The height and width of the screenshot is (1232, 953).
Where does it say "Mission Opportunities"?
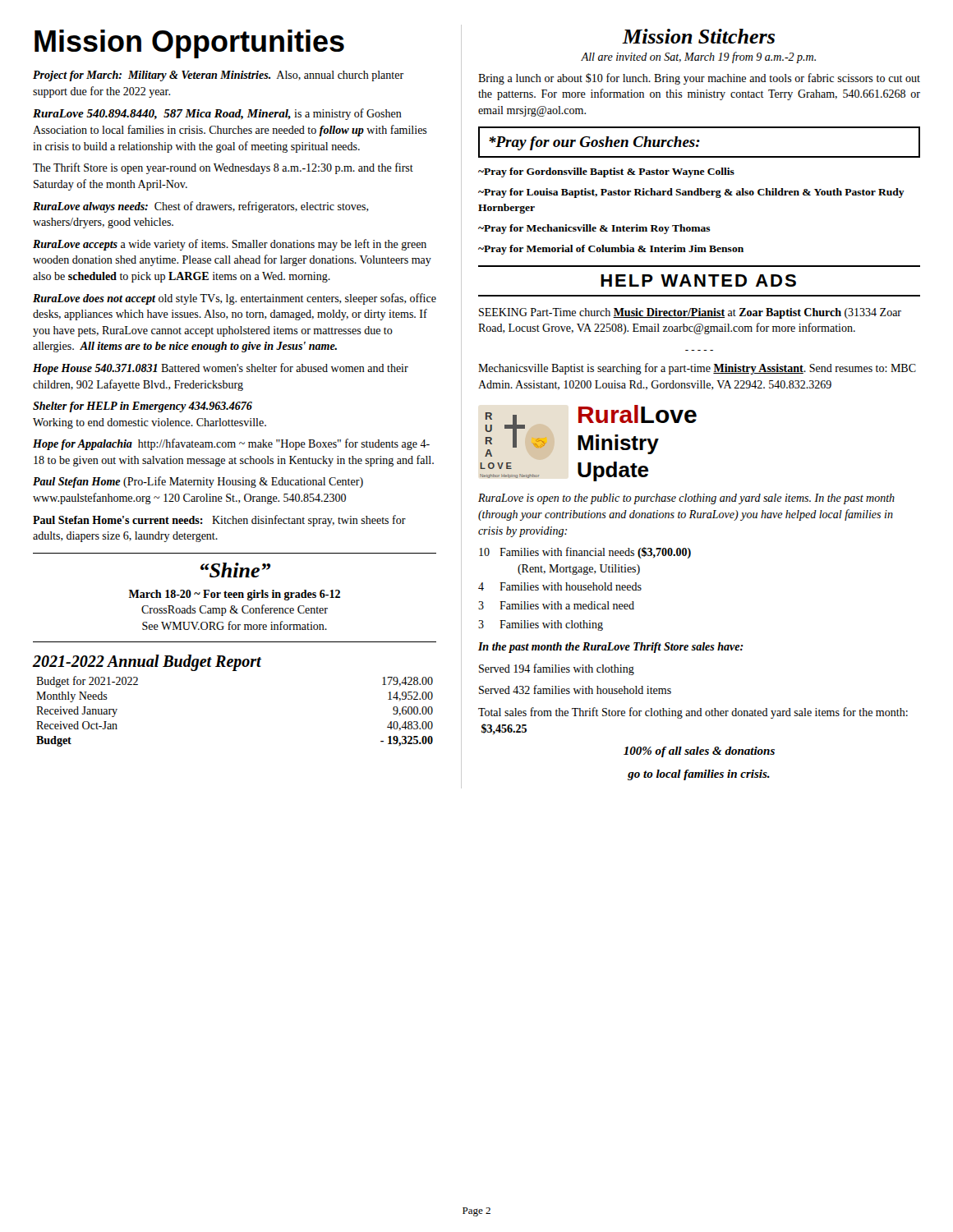point(235,42)
